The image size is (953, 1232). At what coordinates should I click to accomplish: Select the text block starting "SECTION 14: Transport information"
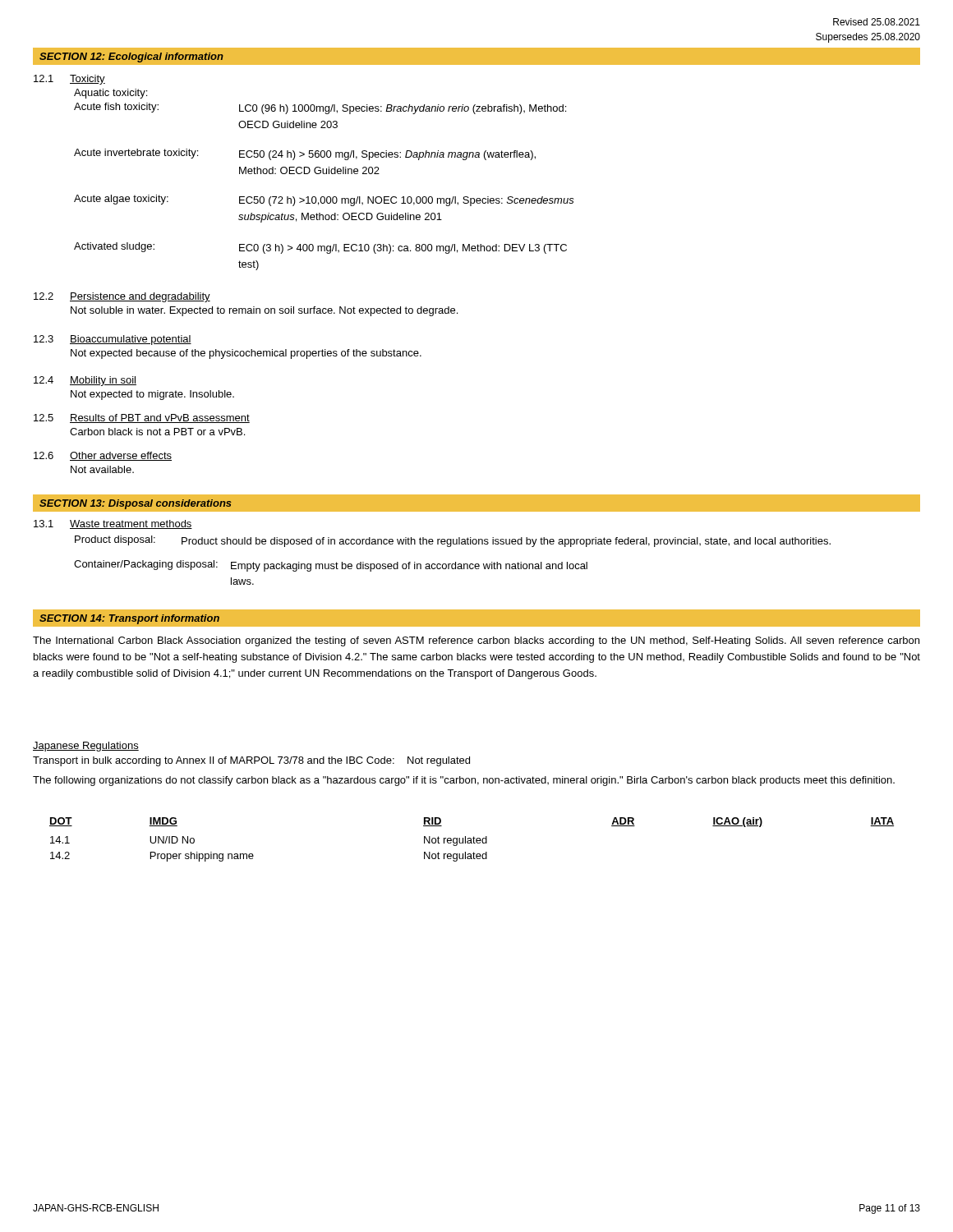click(130, 618)
